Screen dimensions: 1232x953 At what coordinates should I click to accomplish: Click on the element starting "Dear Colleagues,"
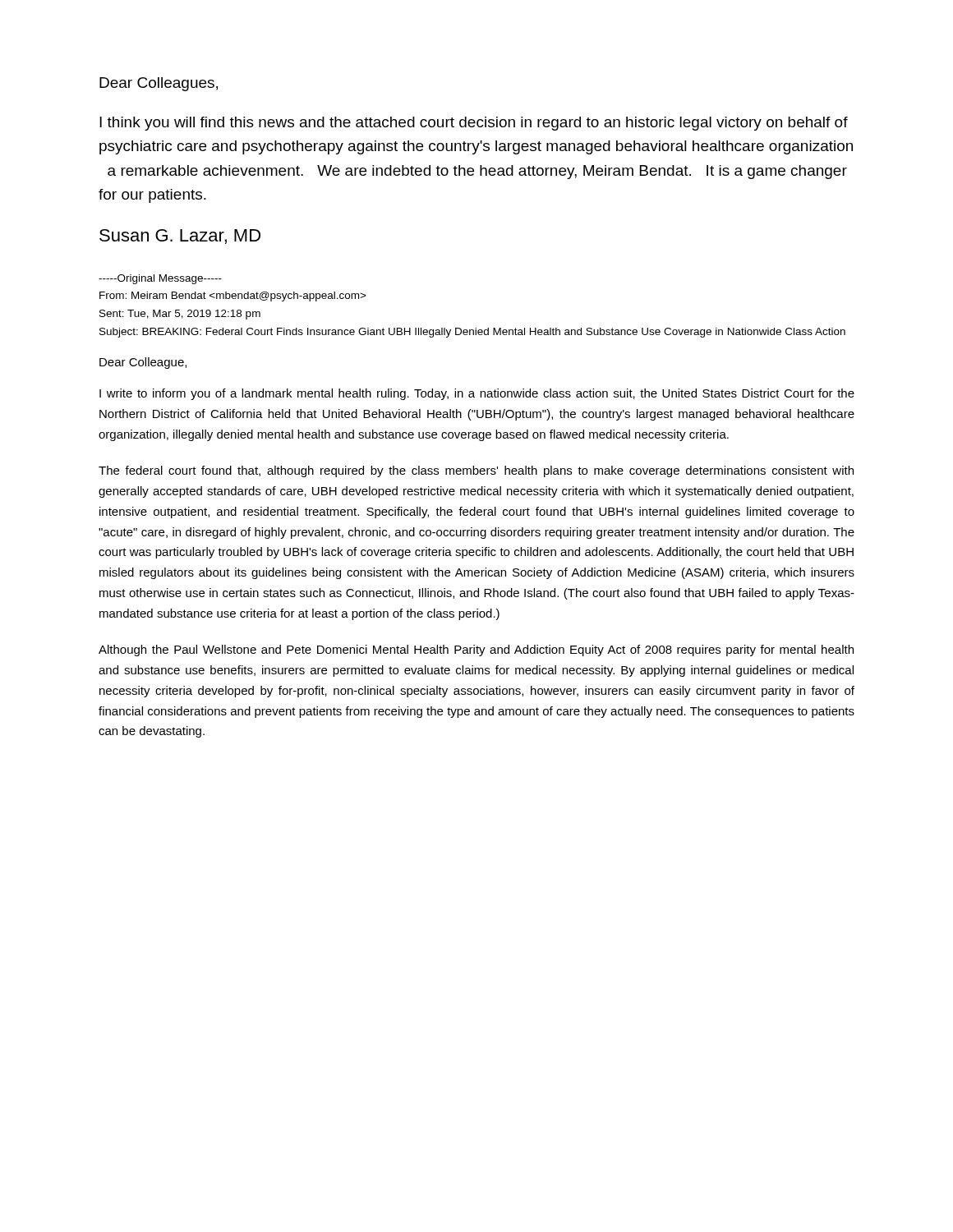159,83
